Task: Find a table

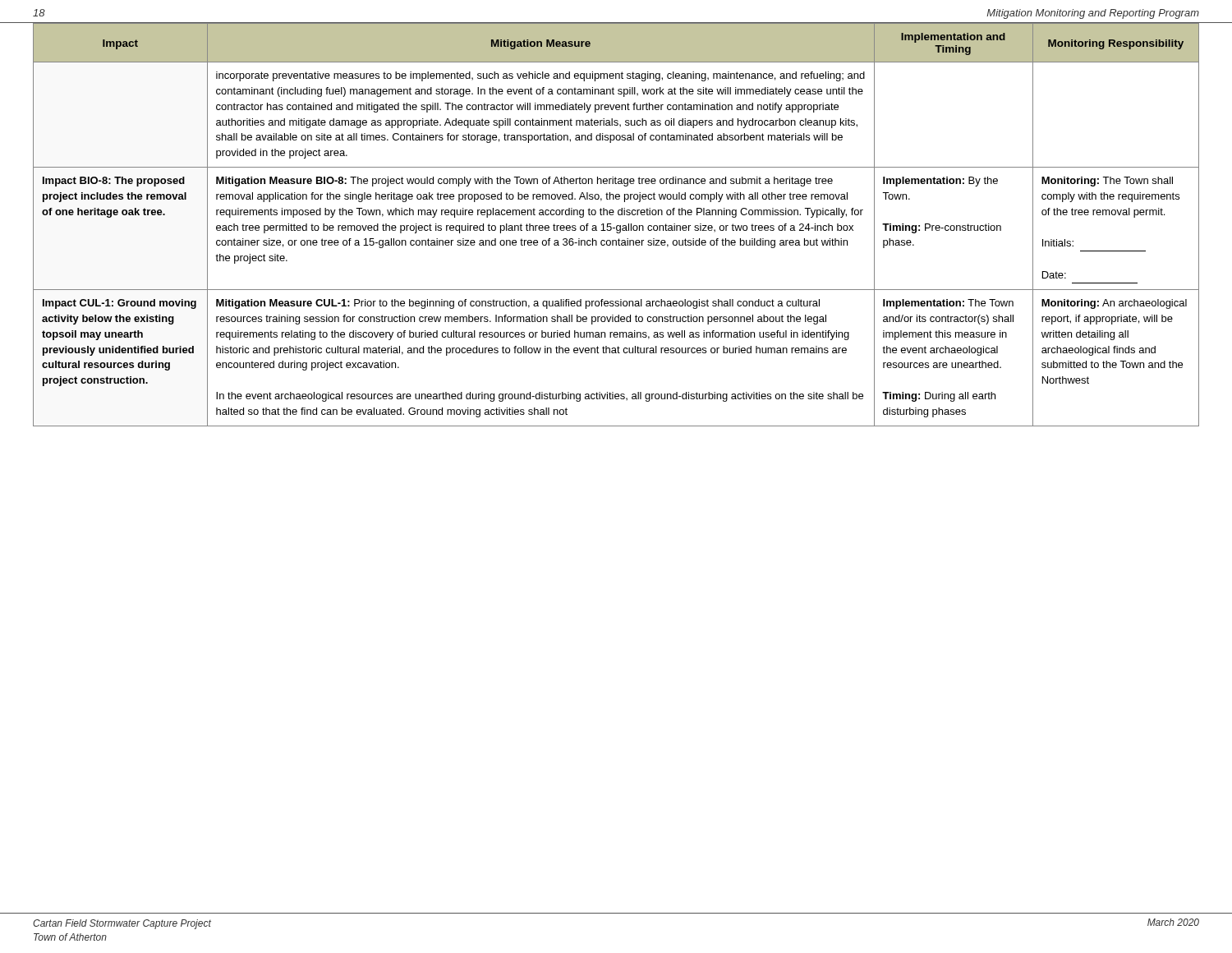Action: click(616, 229)
